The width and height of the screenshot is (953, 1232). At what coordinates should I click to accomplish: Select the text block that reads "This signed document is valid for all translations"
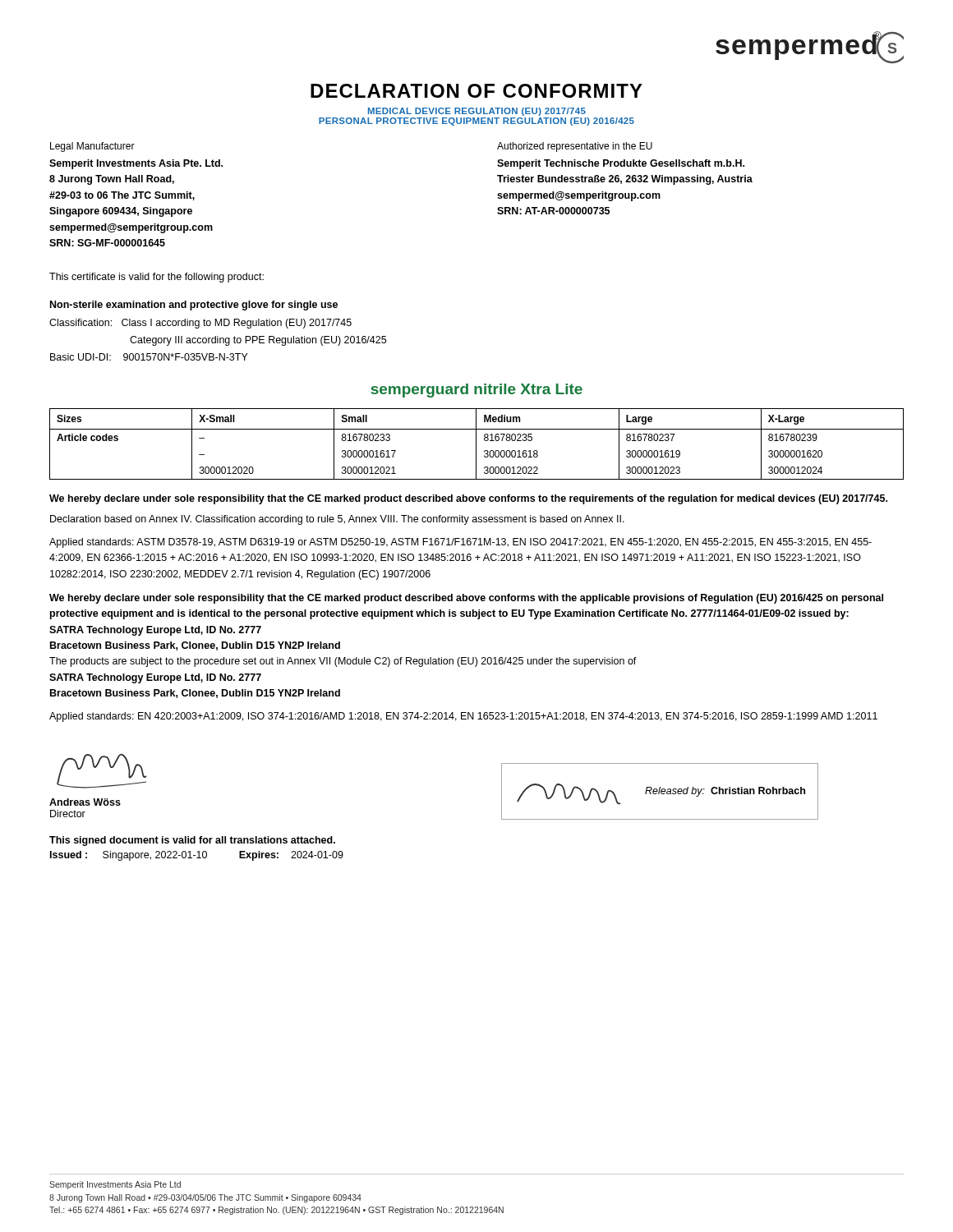pyautogui.click(x=193, y=840)
